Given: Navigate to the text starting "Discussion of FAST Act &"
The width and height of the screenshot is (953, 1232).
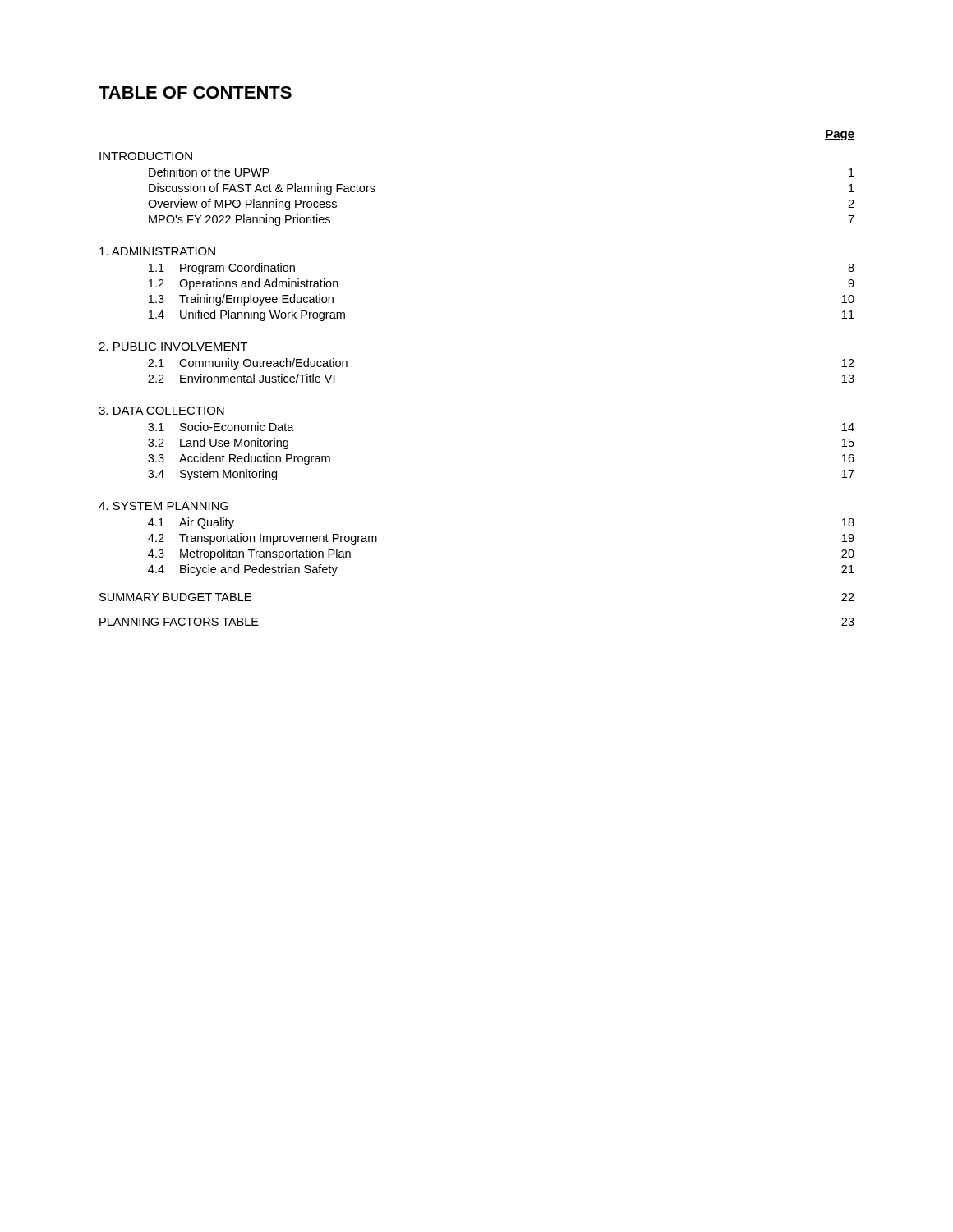Looking at the screenshot, I should (258, 189).
